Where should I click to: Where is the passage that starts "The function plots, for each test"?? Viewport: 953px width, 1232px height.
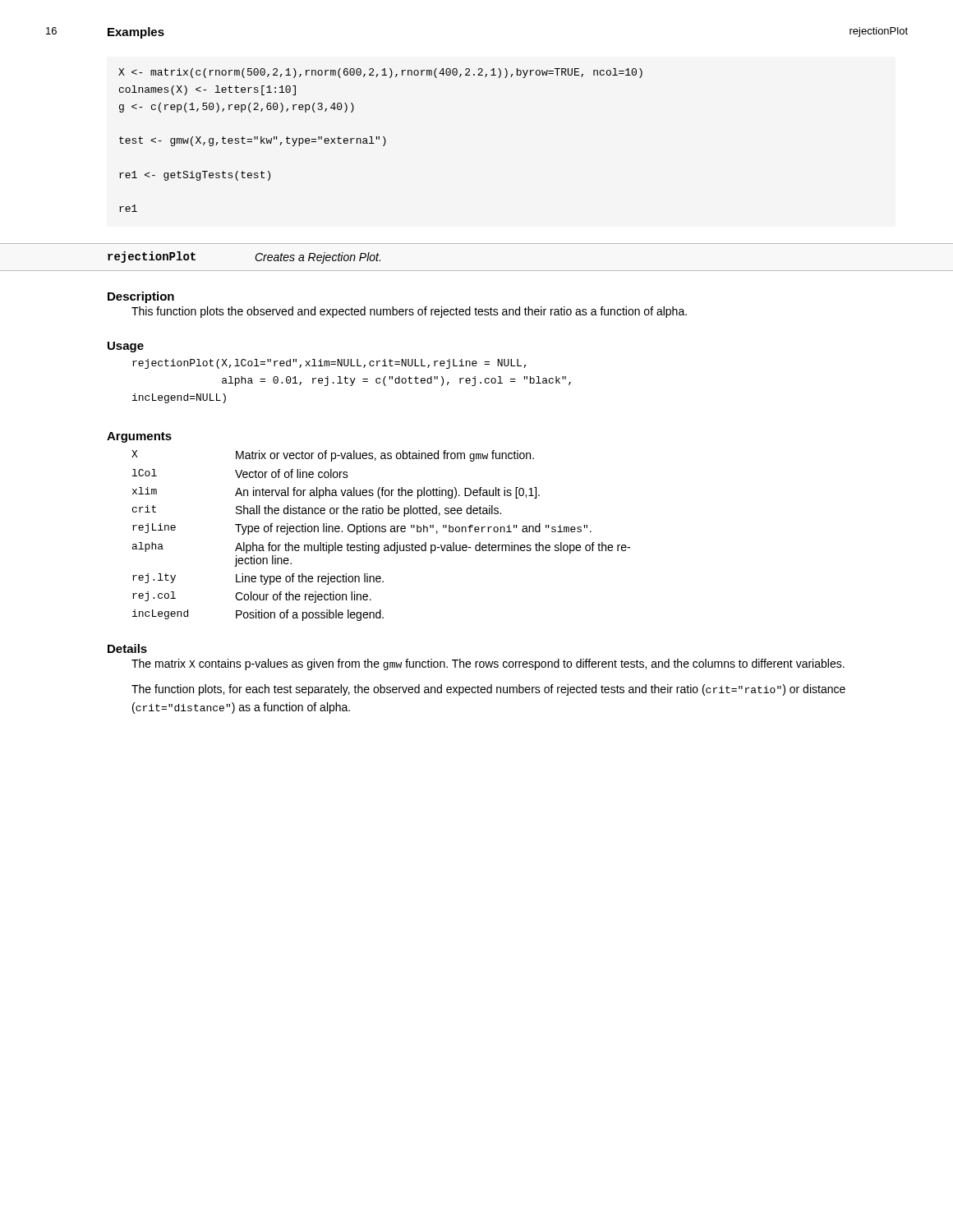(513, 699)
